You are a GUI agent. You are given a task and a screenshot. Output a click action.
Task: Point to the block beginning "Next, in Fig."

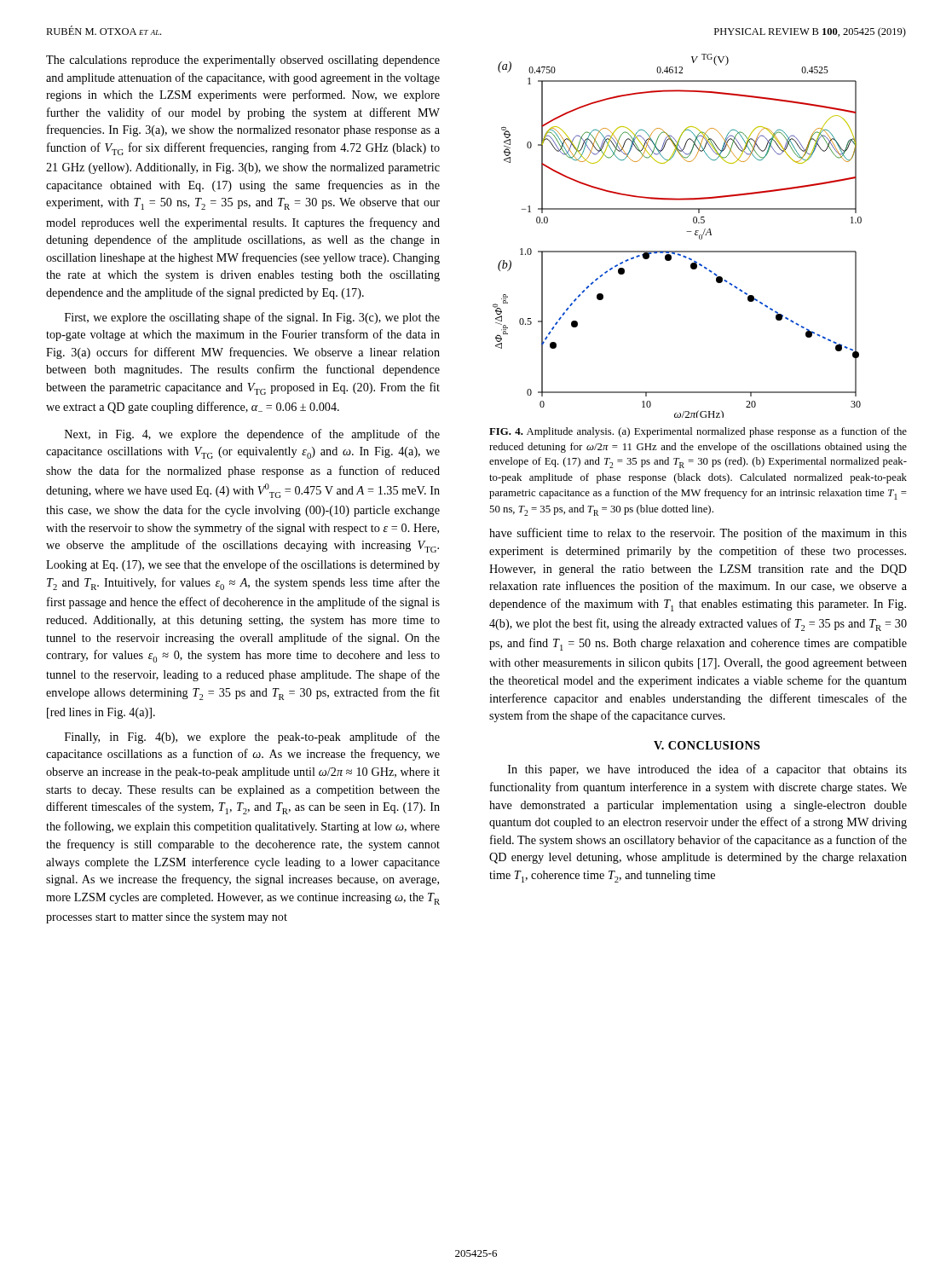click(243, 573)
